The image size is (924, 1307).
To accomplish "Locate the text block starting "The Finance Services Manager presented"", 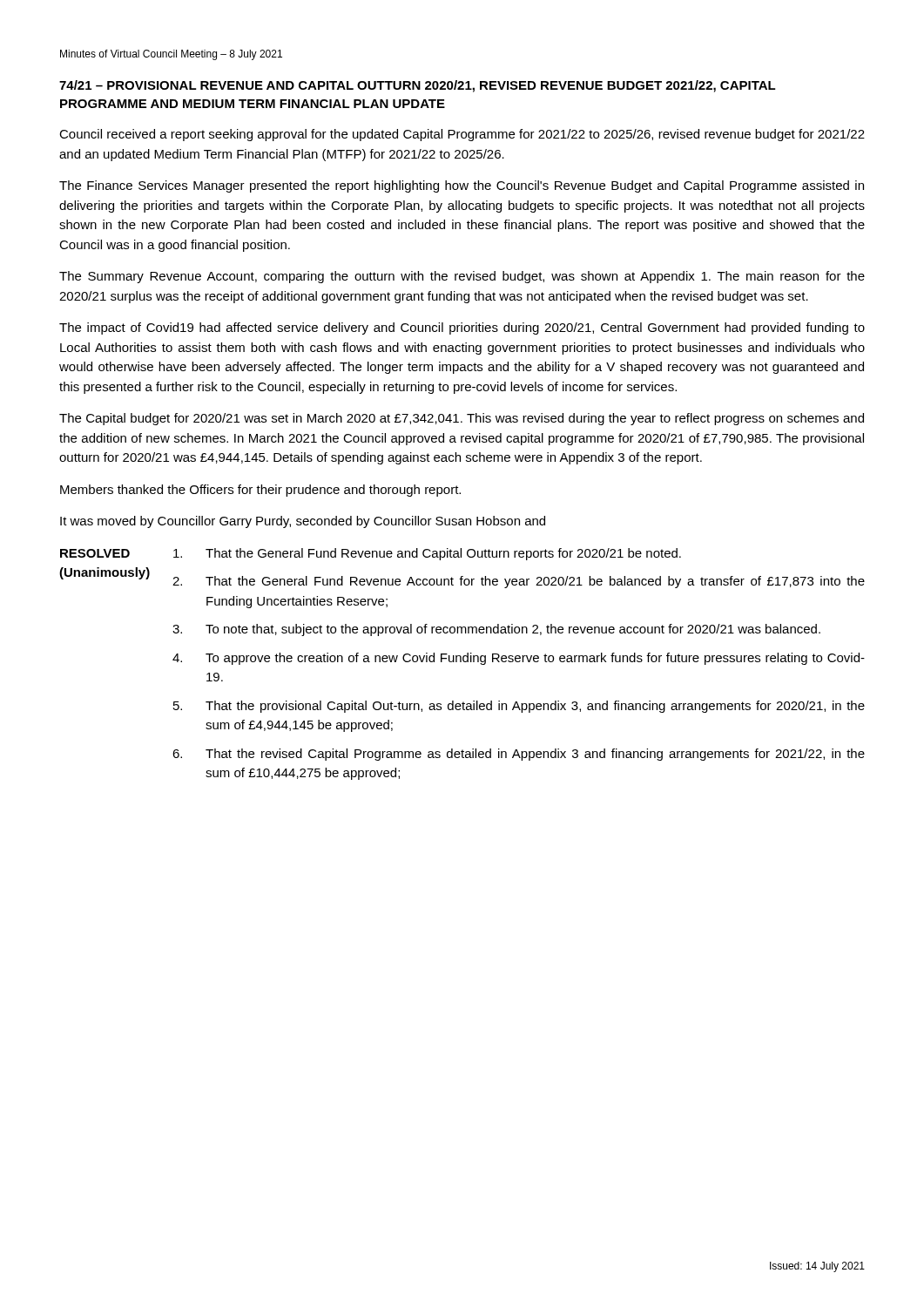I will pyautogui.click(x=462, y=215).
